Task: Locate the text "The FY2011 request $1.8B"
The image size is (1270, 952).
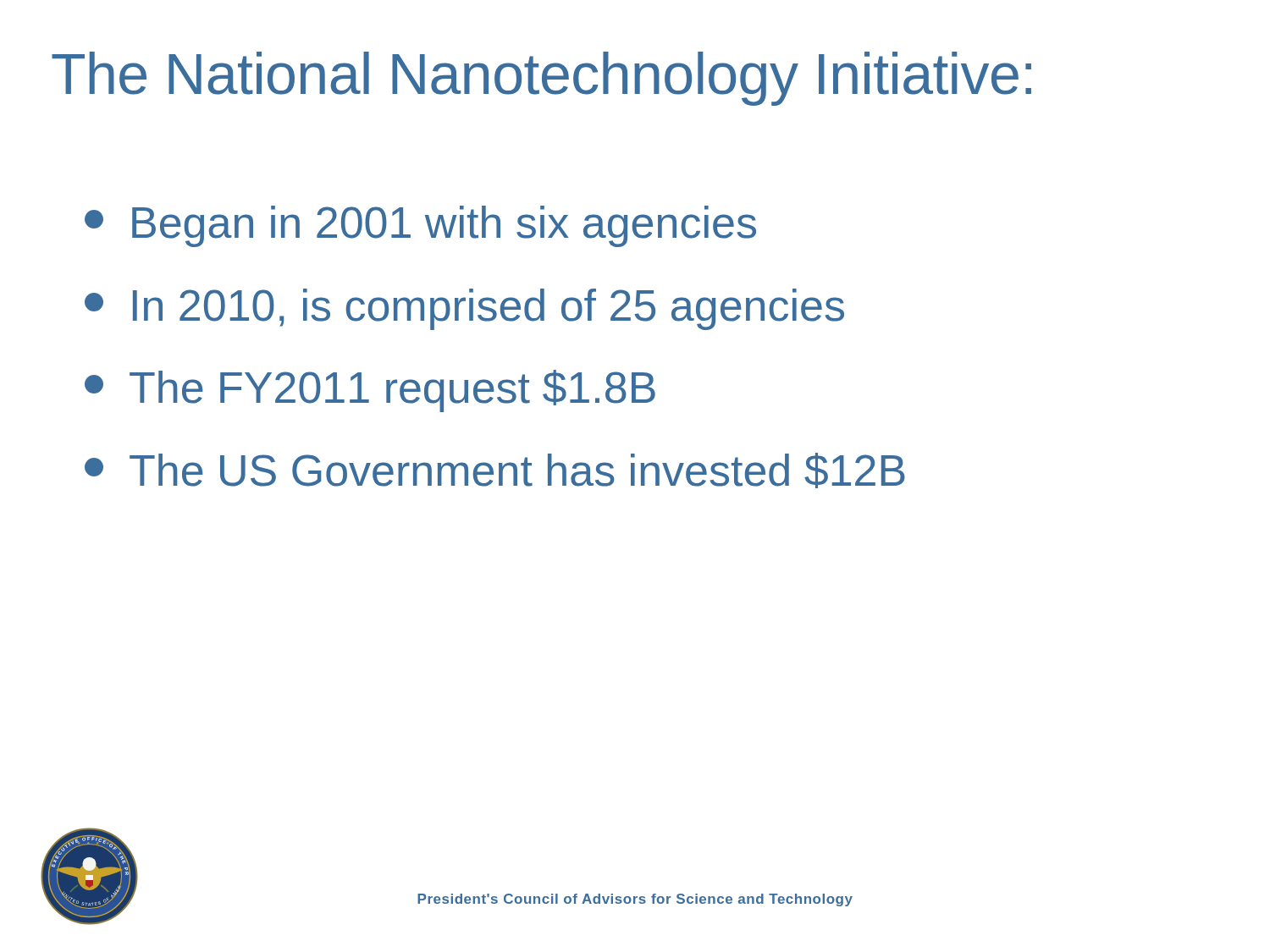Action: [652, 388]
